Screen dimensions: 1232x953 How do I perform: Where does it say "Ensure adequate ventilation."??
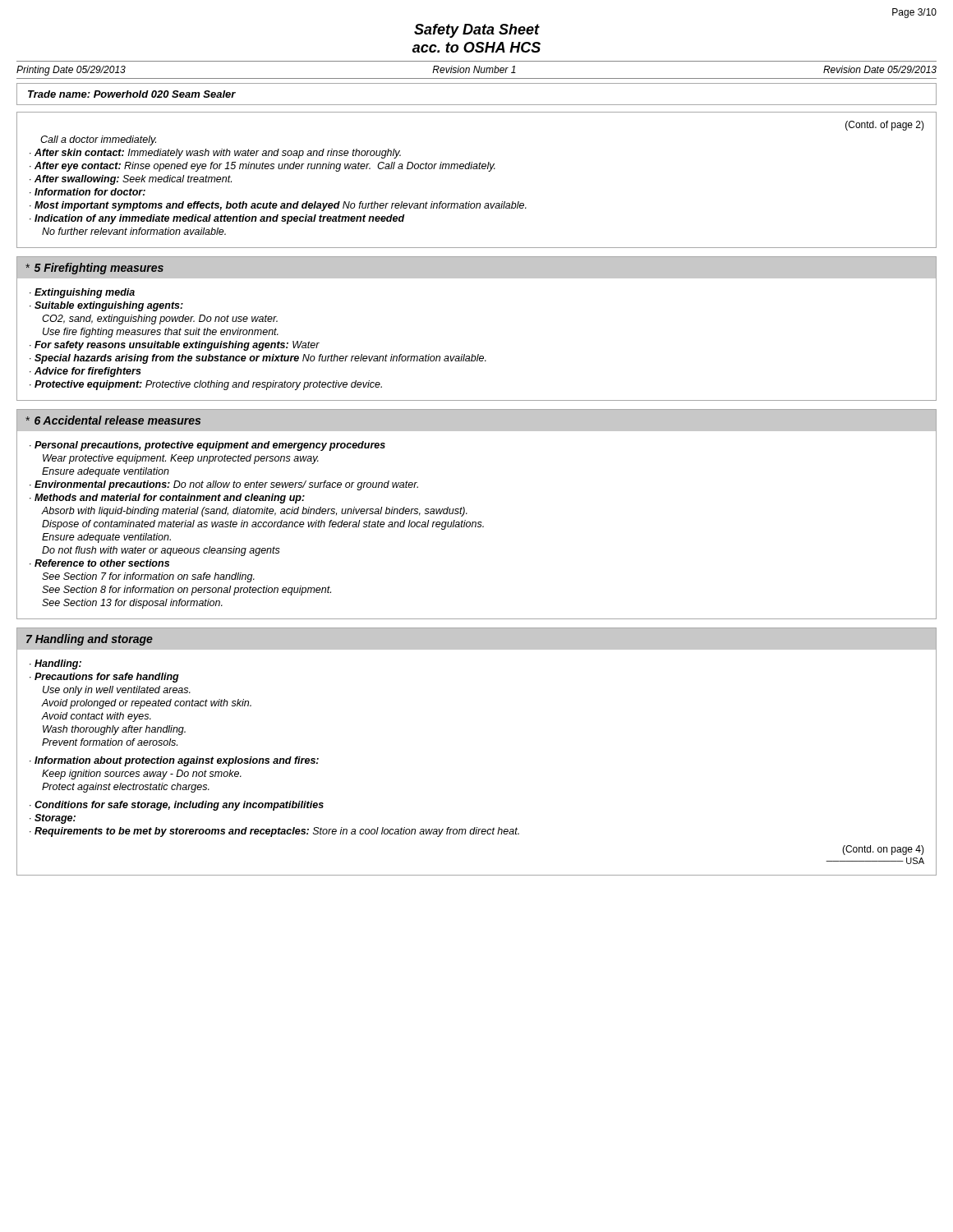(107, 537)
